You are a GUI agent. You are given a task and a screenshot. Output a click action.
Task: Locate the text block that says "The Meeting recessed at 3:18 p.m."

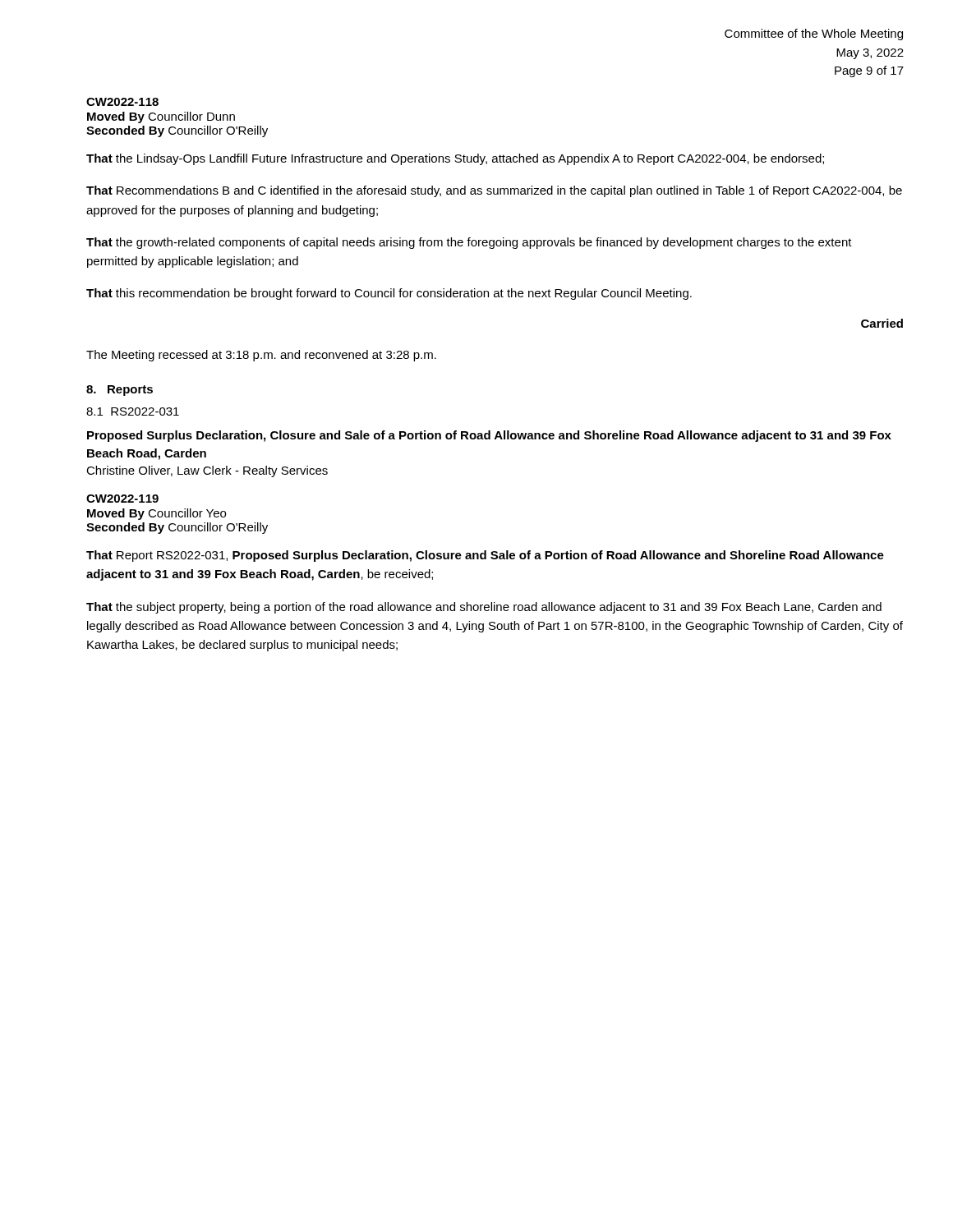pos(262,354)
